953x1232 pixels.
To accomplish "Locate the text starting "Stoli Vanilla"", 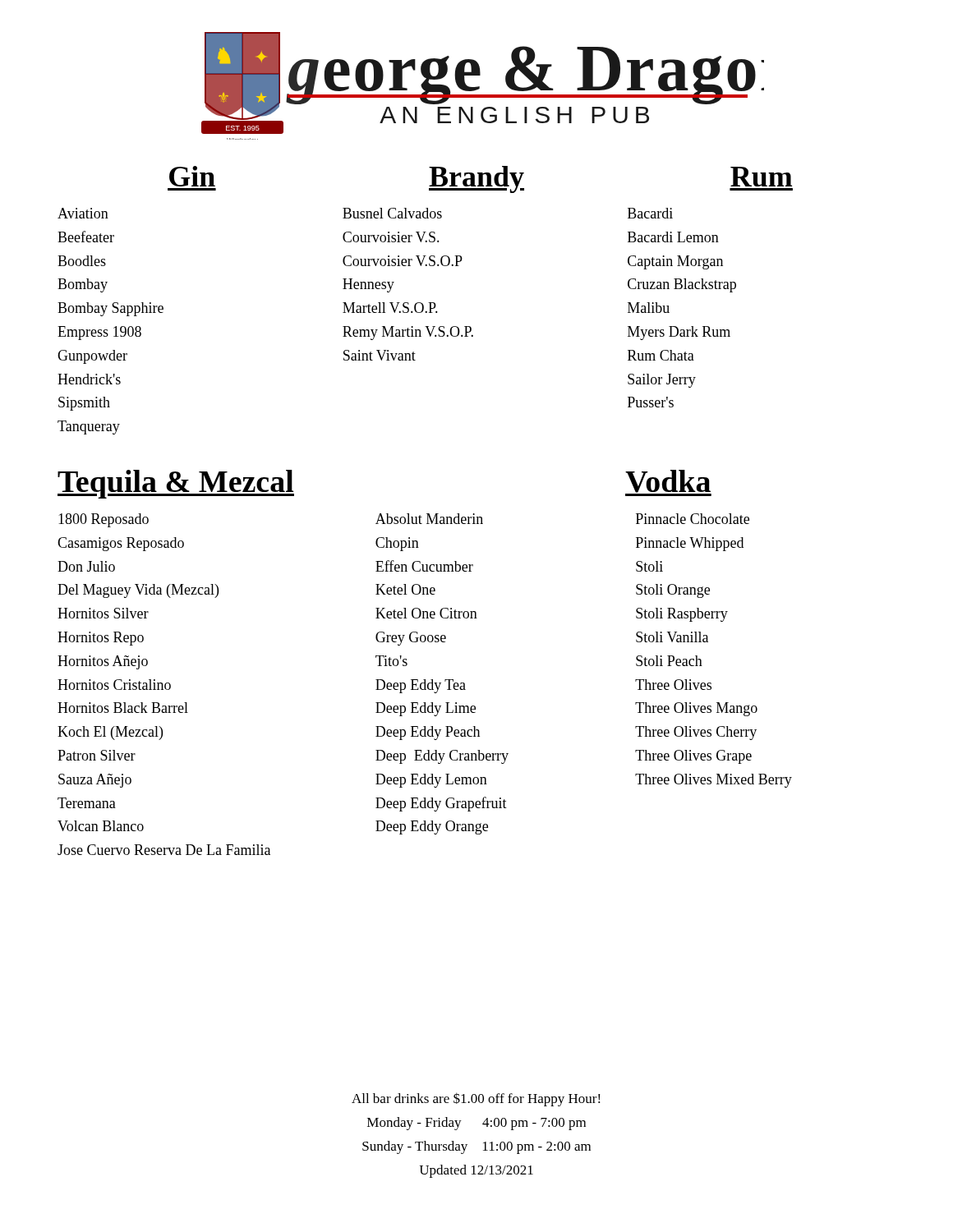I will point(672,637).
